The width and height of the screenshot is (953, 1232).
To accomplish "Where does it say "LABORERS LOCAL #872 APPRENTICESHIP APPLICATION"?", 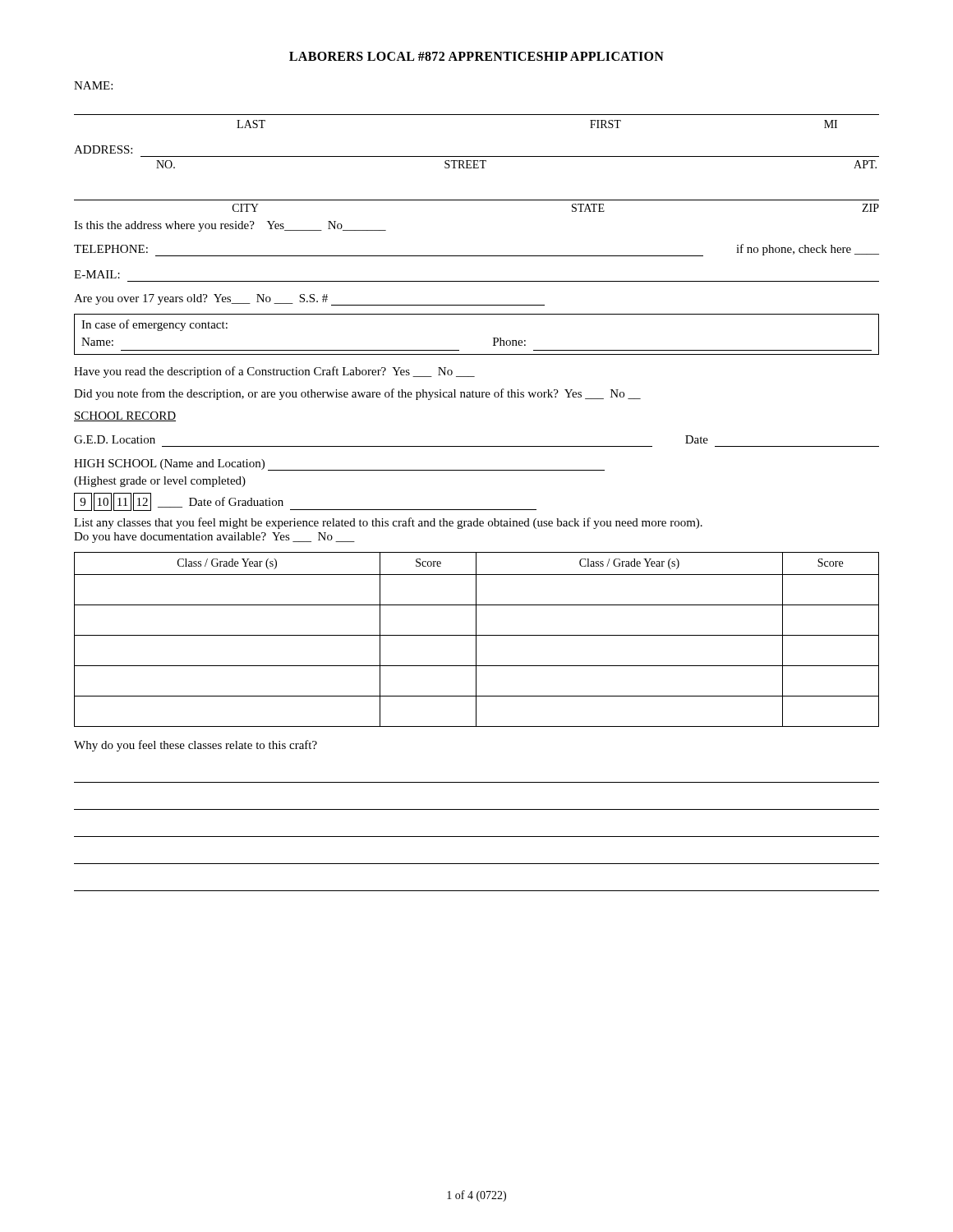I will 476,56.
